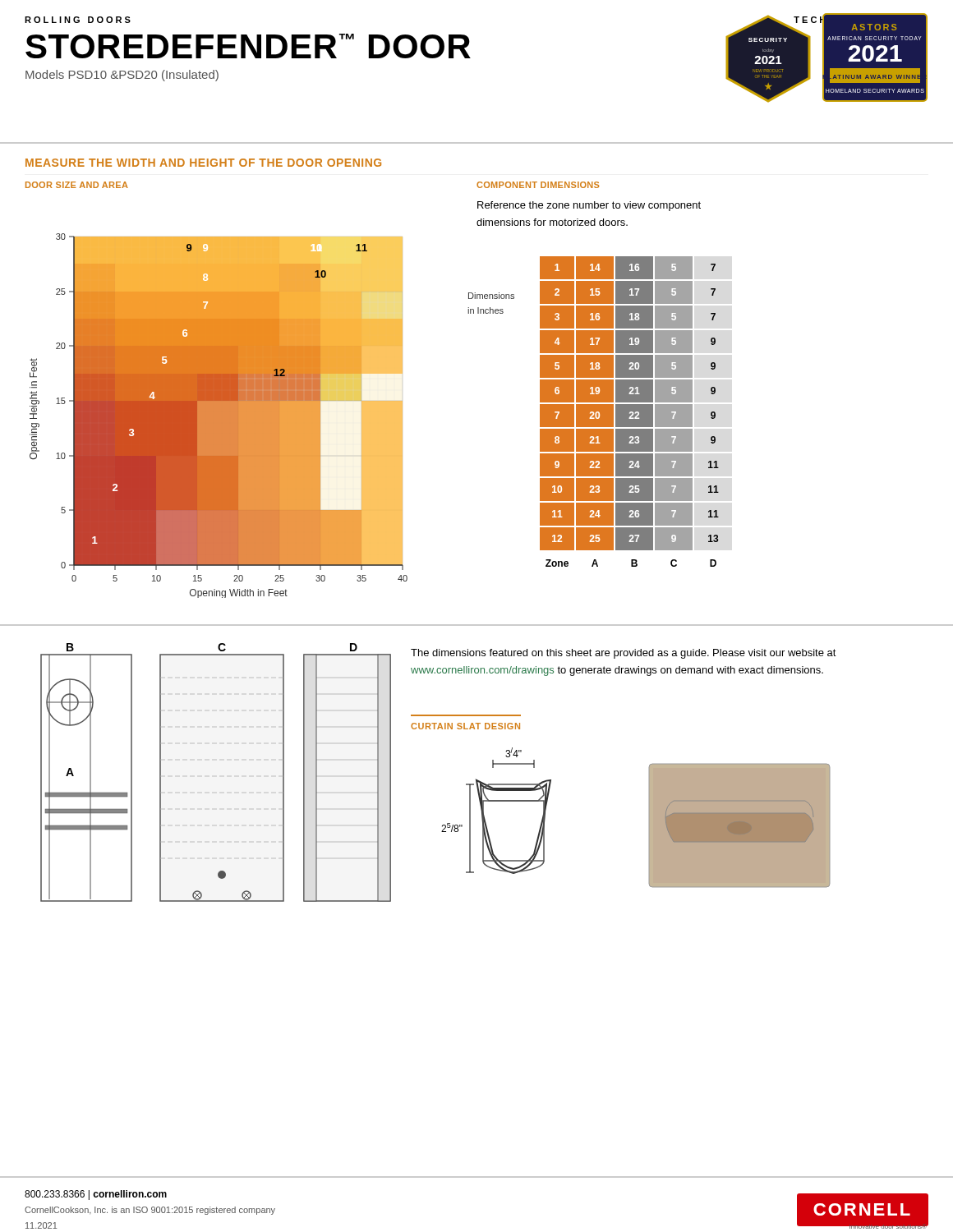This screenshot has width=953, height=1232.
Task: Point to "Curtain Slat Design"
Action: tap(466, 723)
